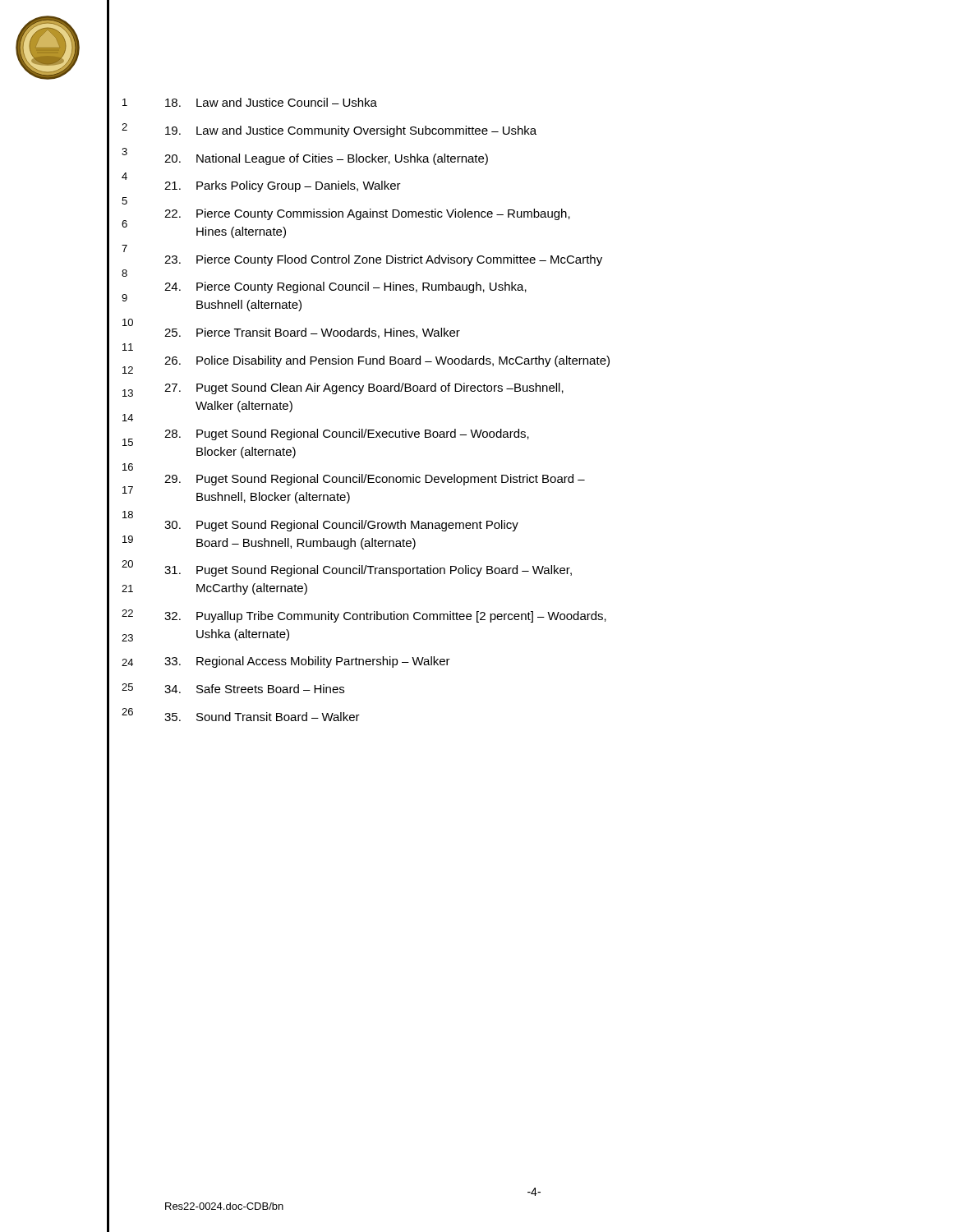The height and width of the screenshot is (1232, 953).
Task: Navigate to the element starting "28. Puget Sound Regional Council/Executive Board – Woodards,Blocker"
Action: [534, 442]
